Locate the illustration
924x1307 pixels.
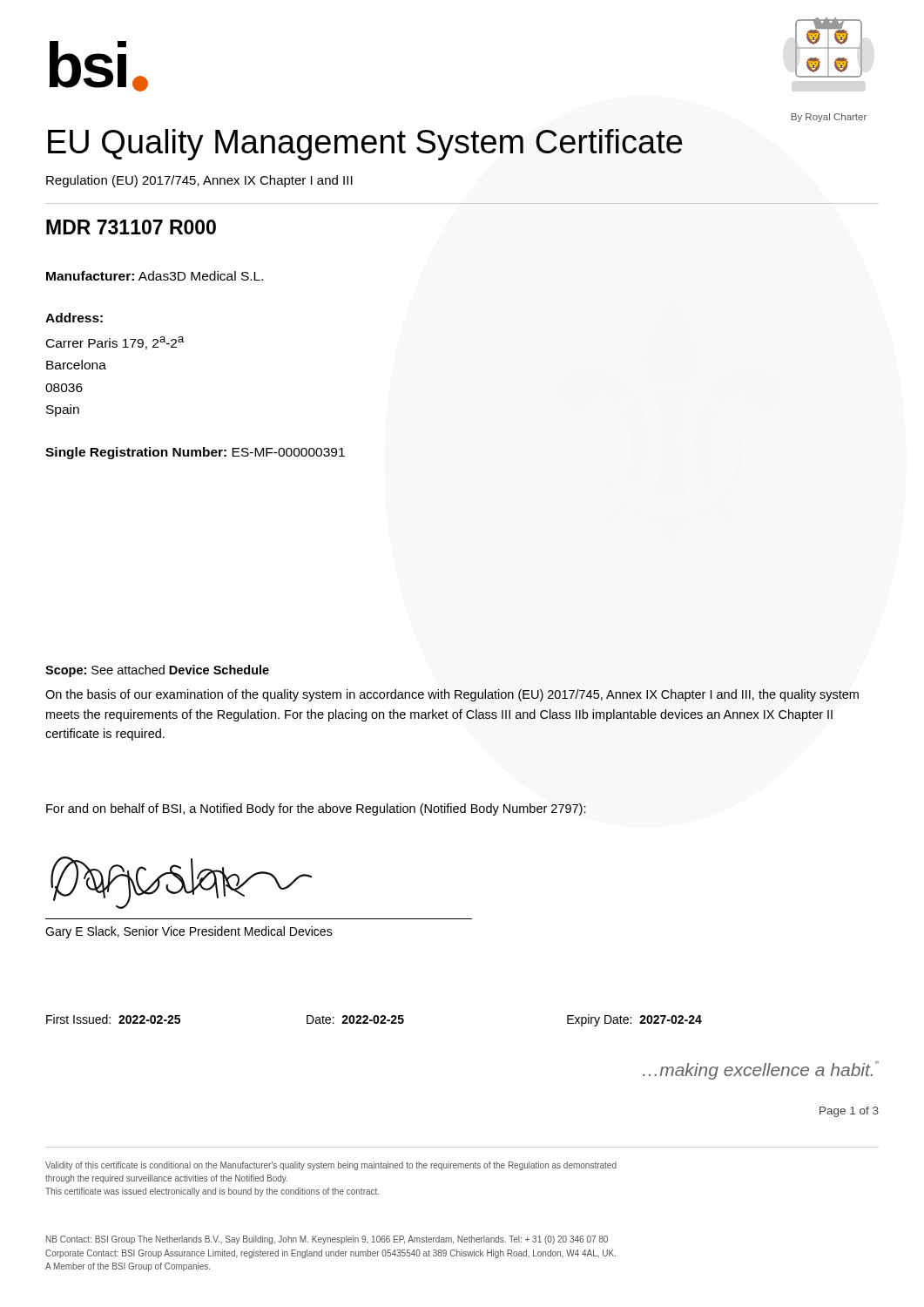pos(259,897)
